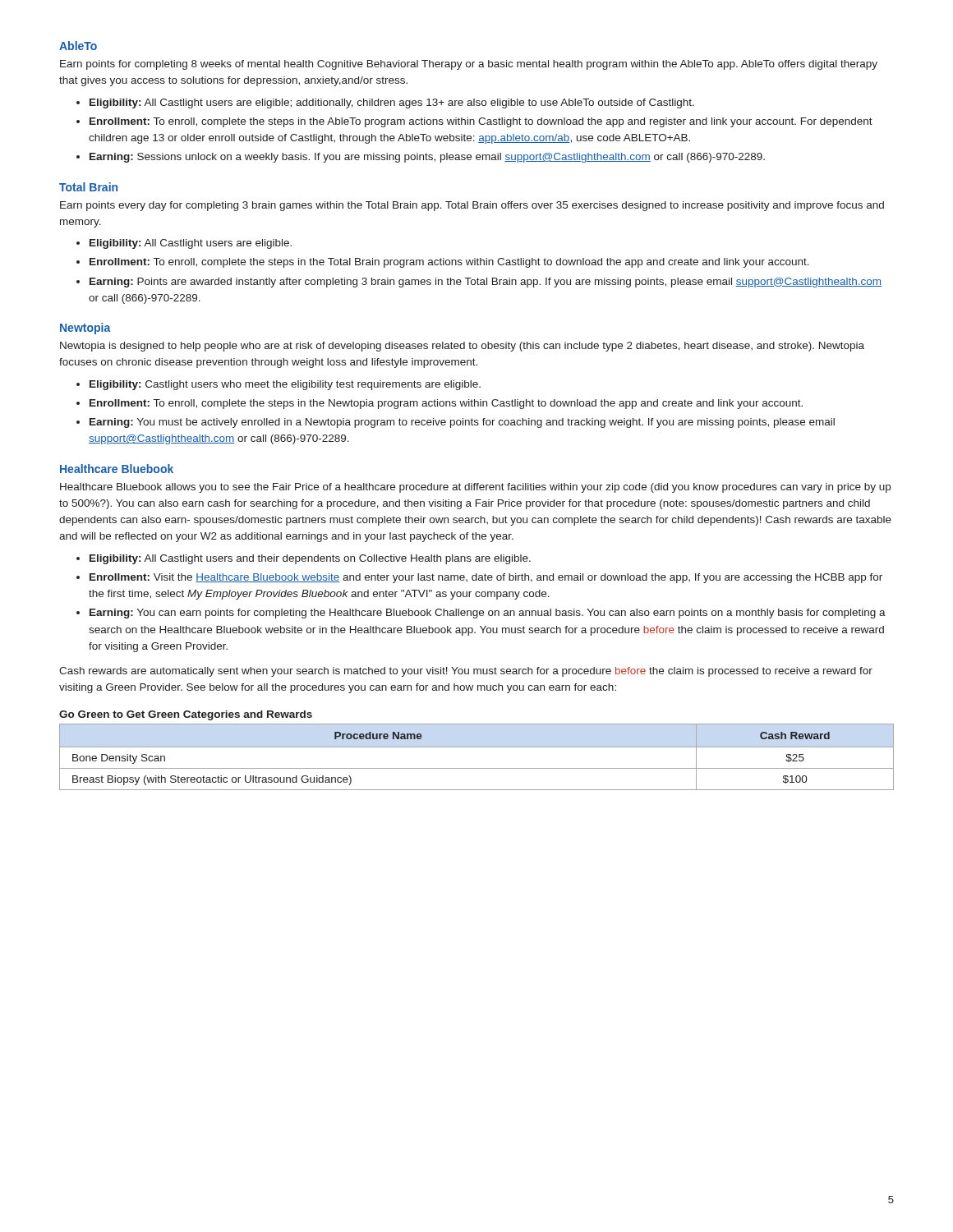The height and width of the screenshot is (1232, 953).
Task: Select the passage starting "Total Brain"
Action: tap(89, 187)
